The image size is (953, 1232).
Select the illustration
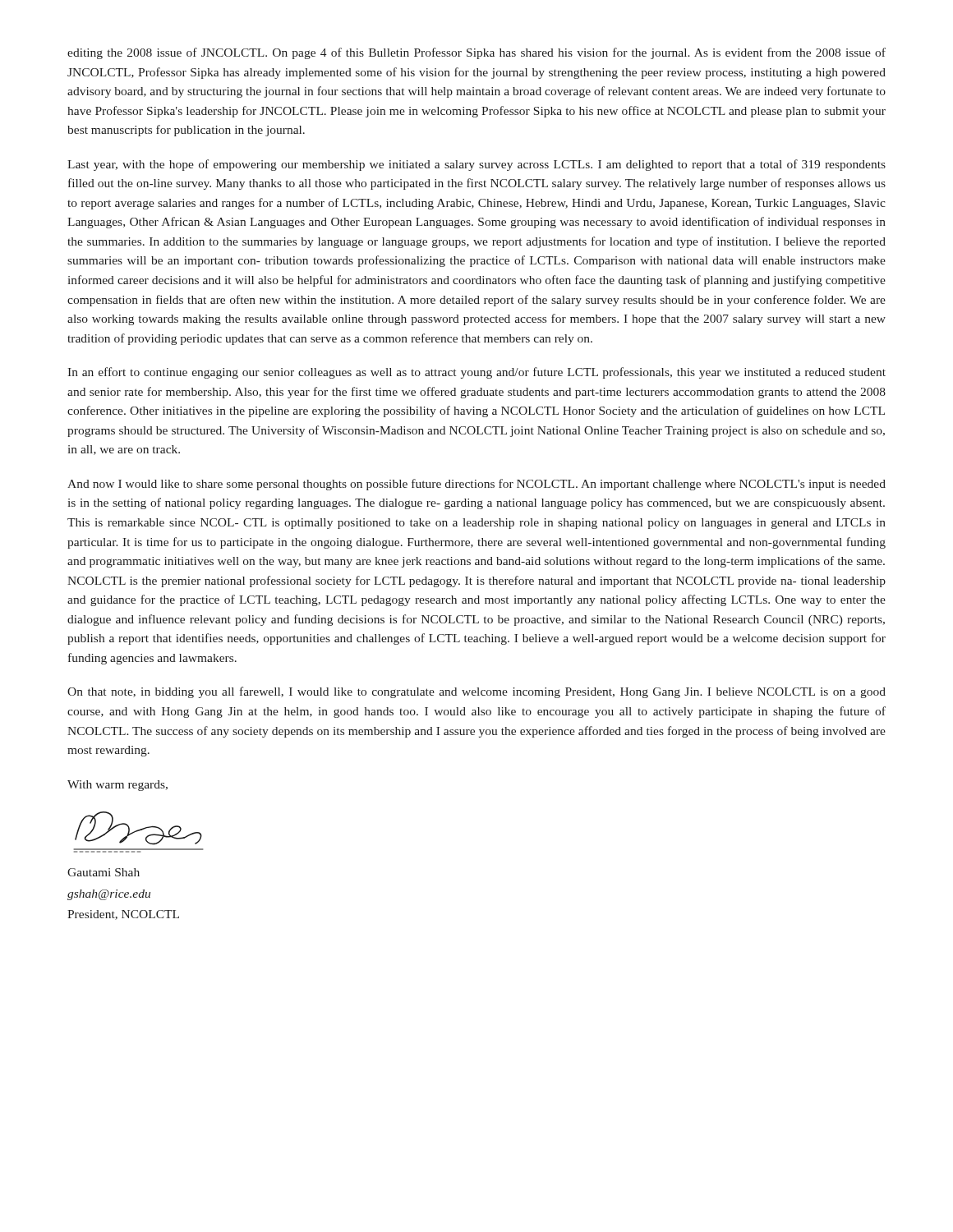click(476, 829)
